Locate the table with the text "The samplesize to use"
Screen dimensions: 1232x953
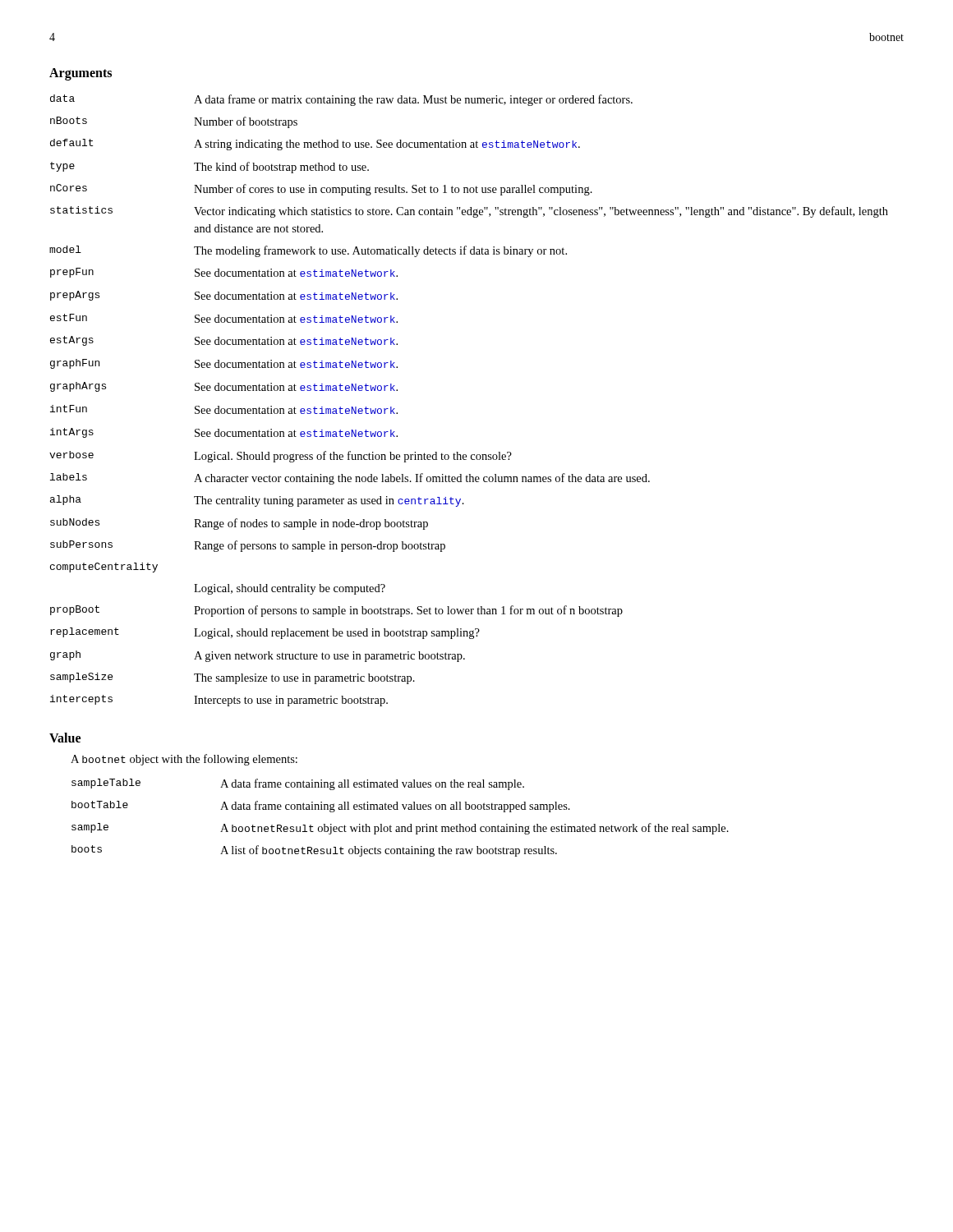click(476, 400)
